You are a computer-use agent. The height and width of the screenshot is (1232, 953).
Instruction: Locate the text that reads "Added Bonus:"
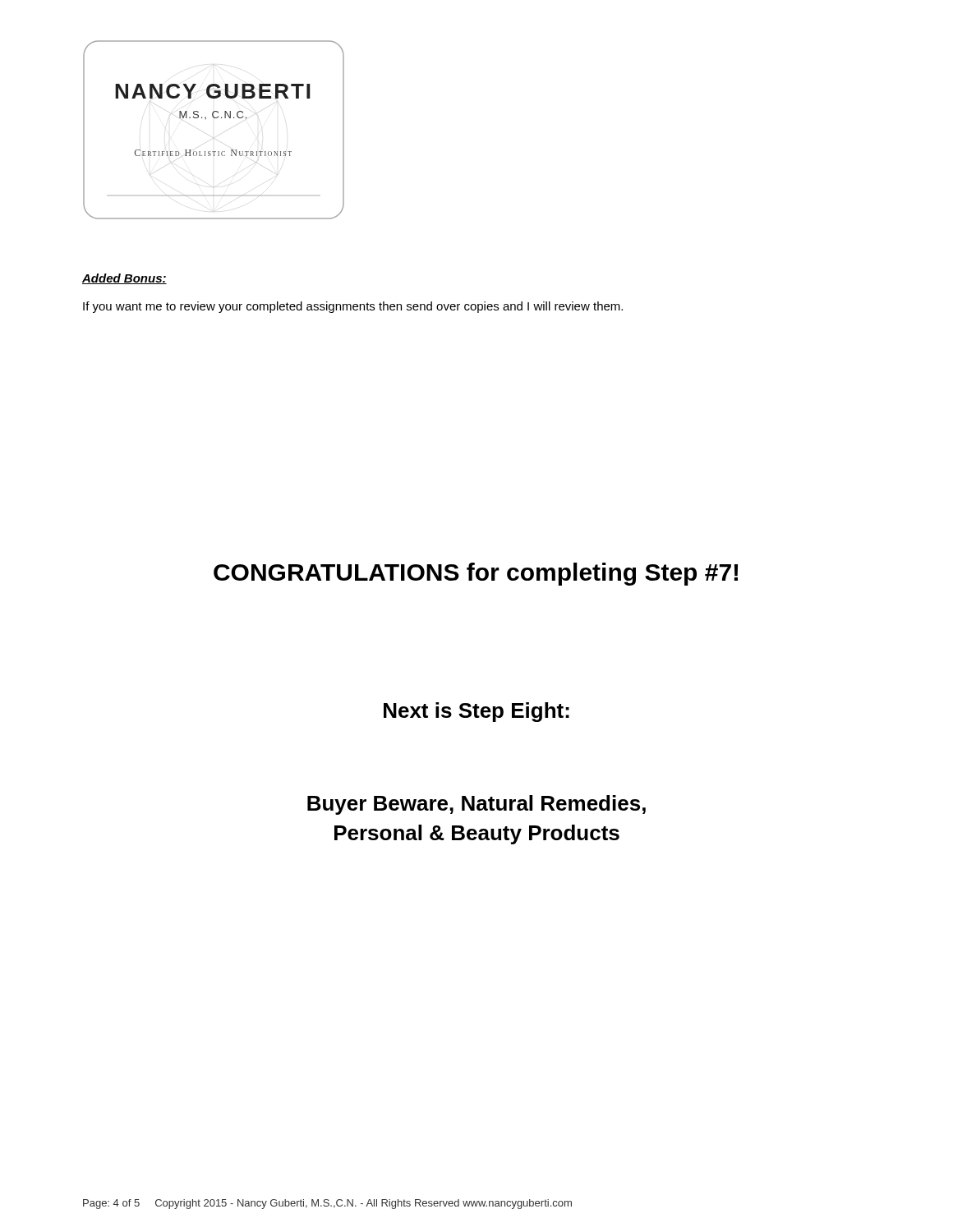click(124, 278)
